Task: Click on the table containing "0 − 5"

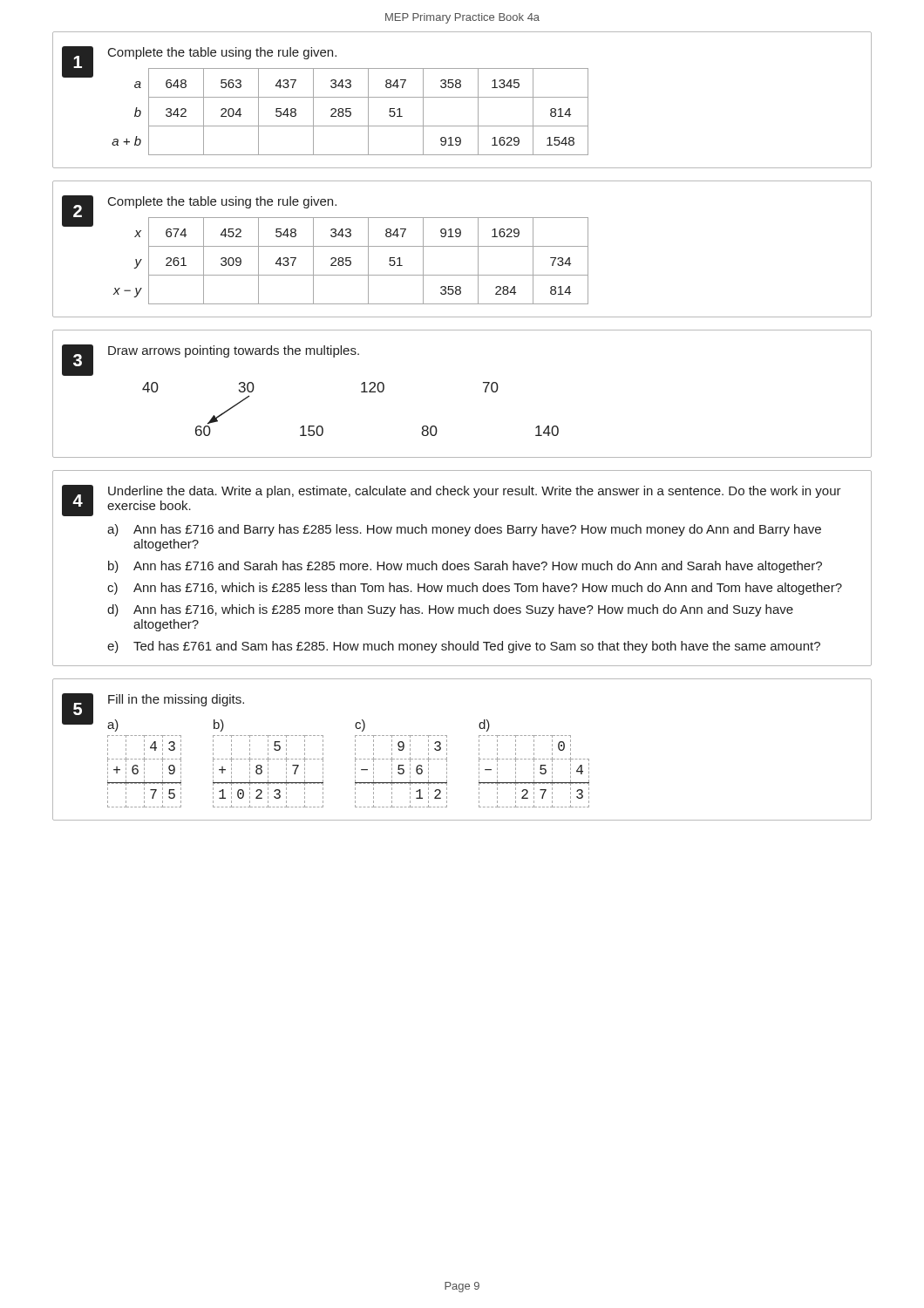Action: [x=534, y=762]
